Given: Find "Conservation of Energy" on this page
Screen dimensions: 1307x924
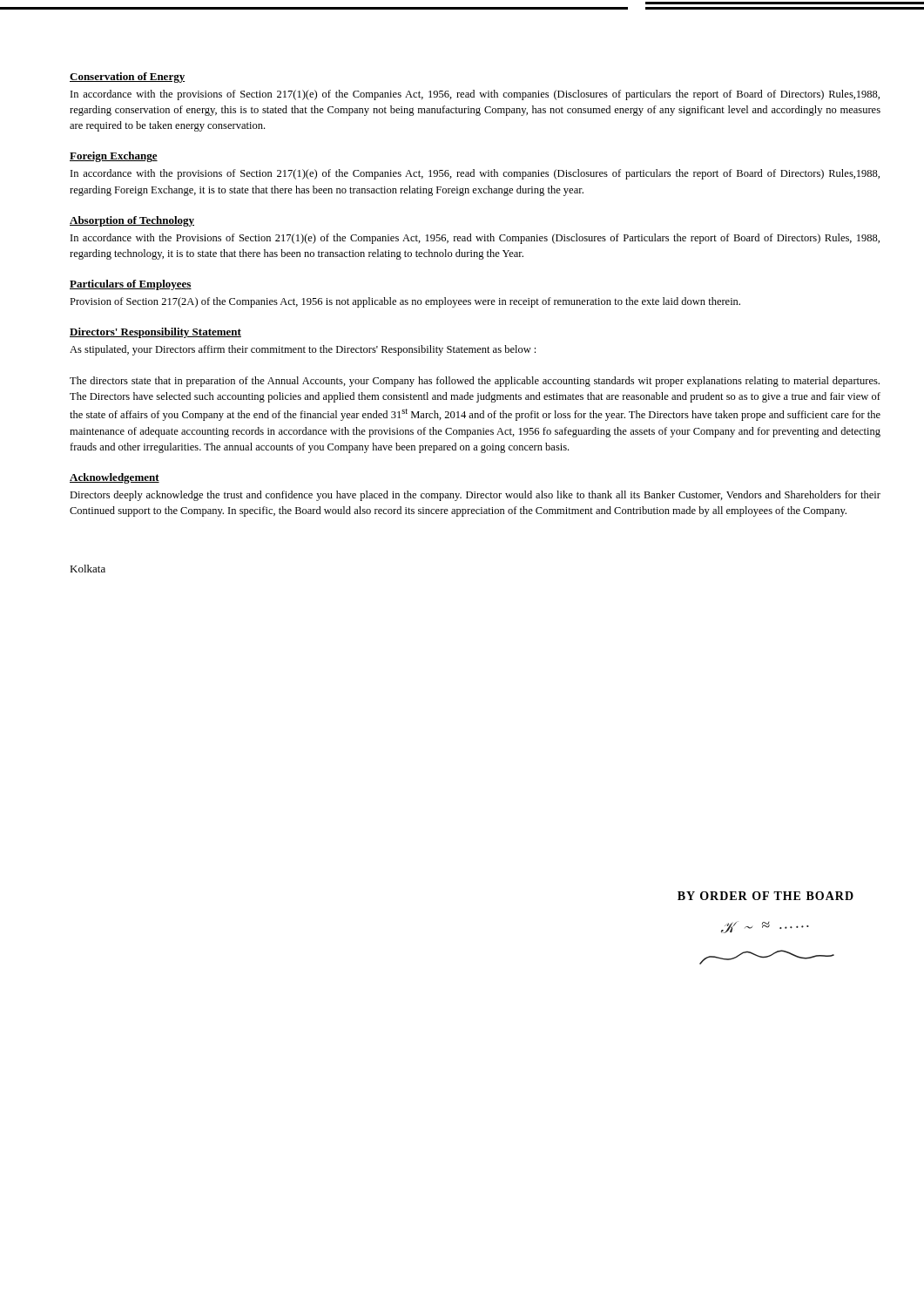Looking at the screenshot, I should click(x=127, y=77).
